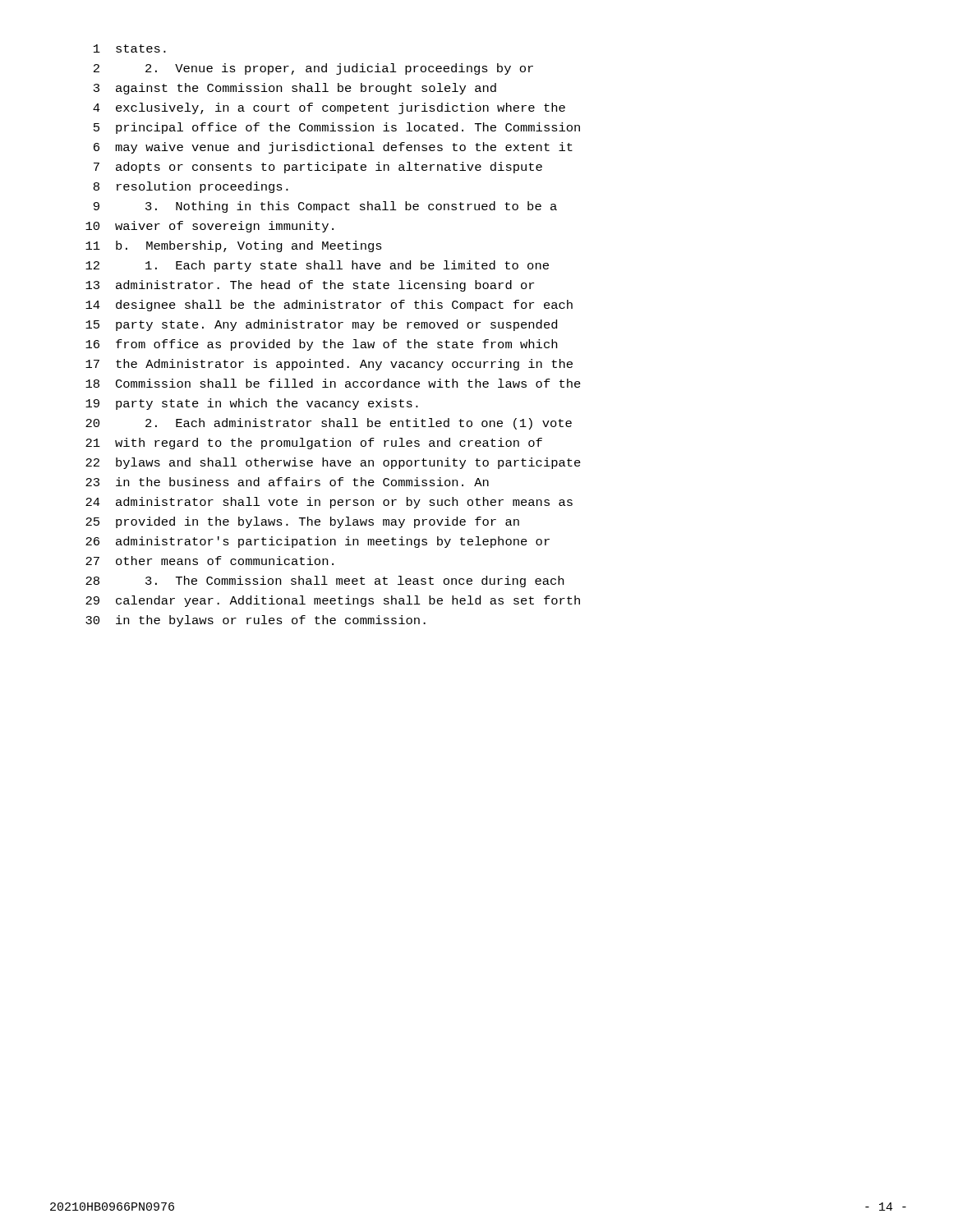Navigate to the element starting "18 Commission shall be filled in"
This screenshot has height=1232, width=953.
(479, 385)
